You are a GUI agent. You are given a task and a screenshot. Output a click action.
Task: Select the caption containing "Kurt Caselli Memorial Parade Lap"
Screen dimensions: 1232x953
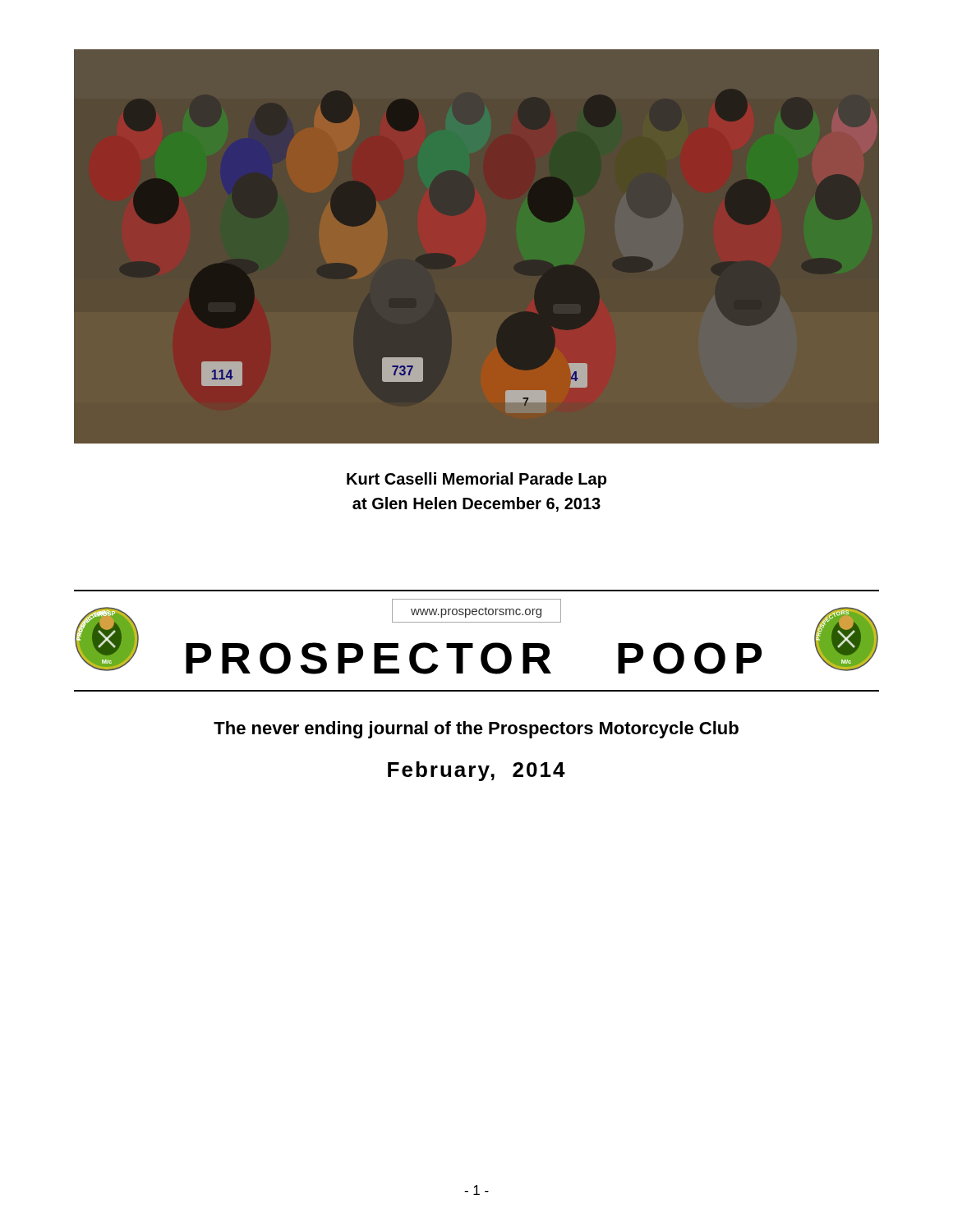click(x=476, y=491)
